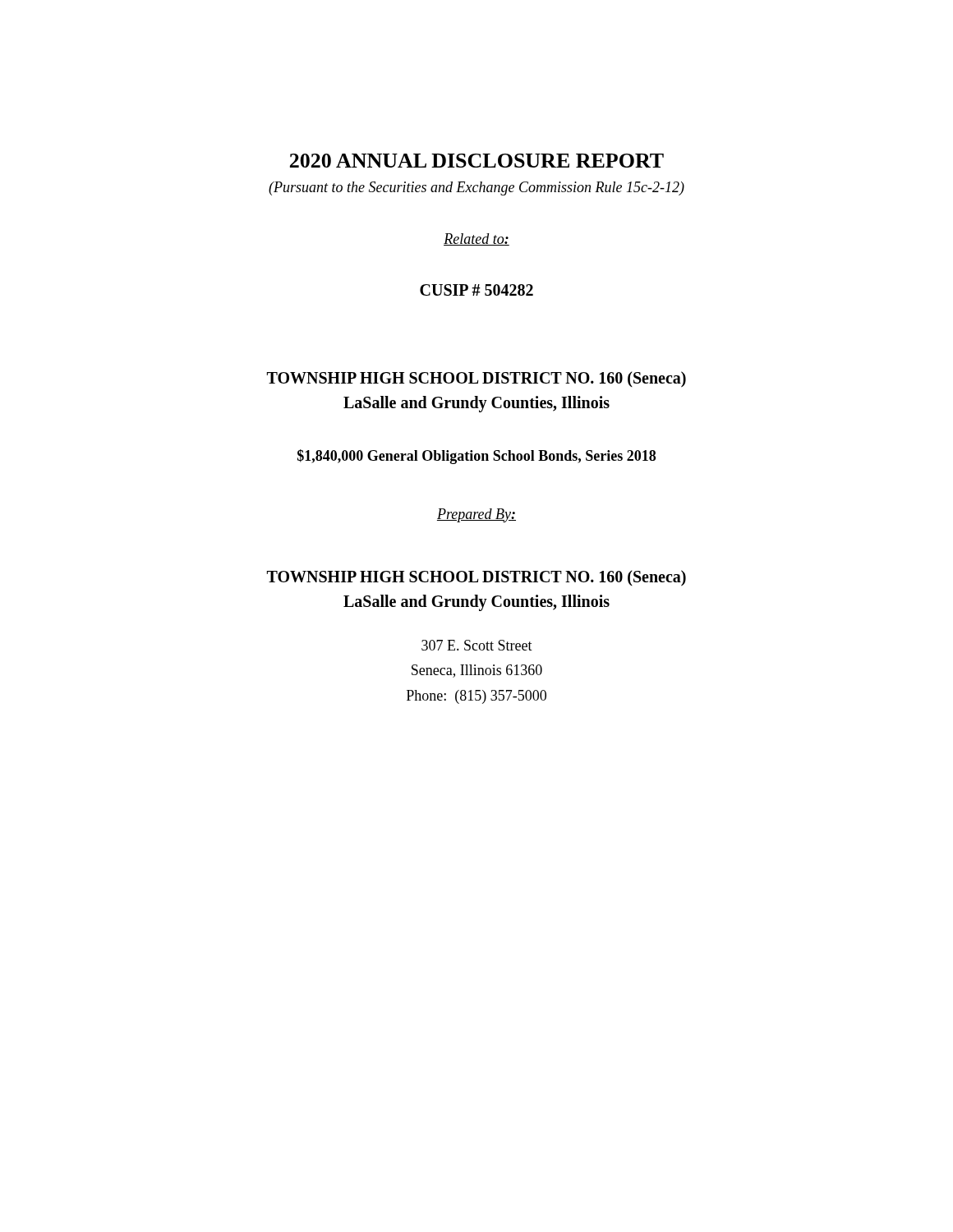Where does it say "2020 ANNUAL DISCLOSURE REPORT"?

pyautogui.click(x=476, y=161)
